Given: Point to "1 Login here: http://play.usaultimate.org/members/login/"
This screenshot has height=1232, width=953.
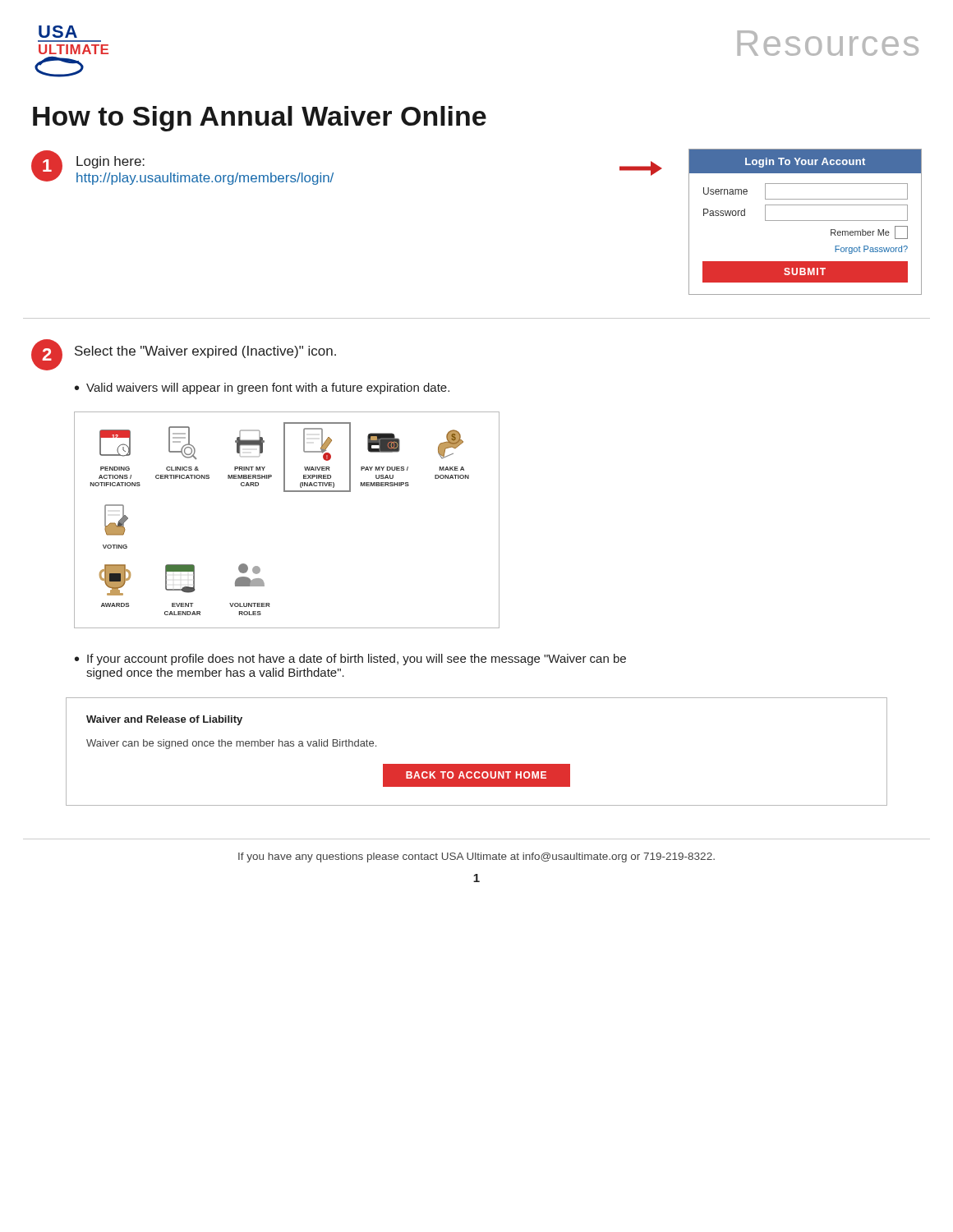Looking at the screenshot, I should tap(183, 168).
